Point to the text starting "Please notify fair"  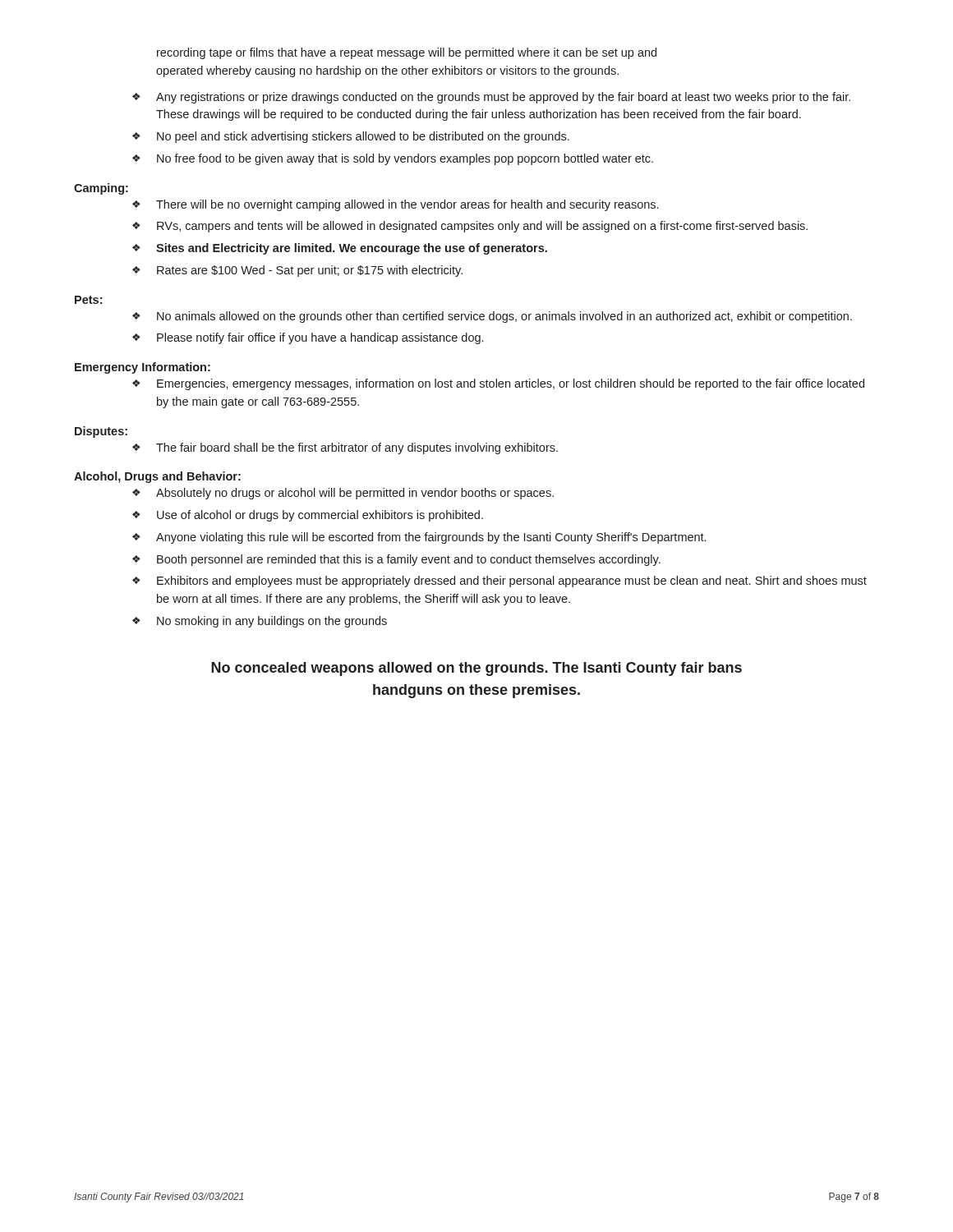click(x=320, y=338)
